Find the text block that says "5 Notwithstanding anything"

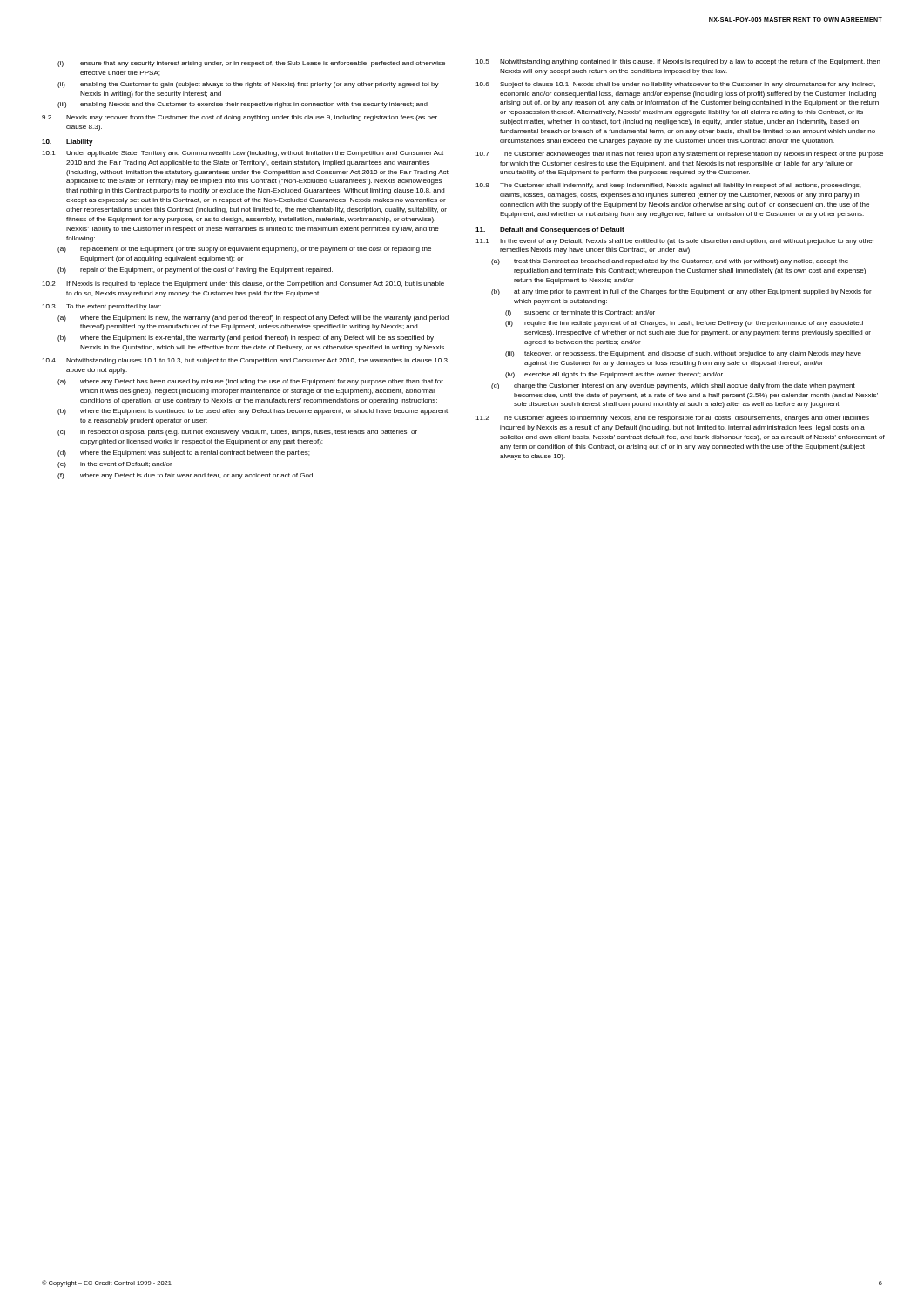[680, 67]
